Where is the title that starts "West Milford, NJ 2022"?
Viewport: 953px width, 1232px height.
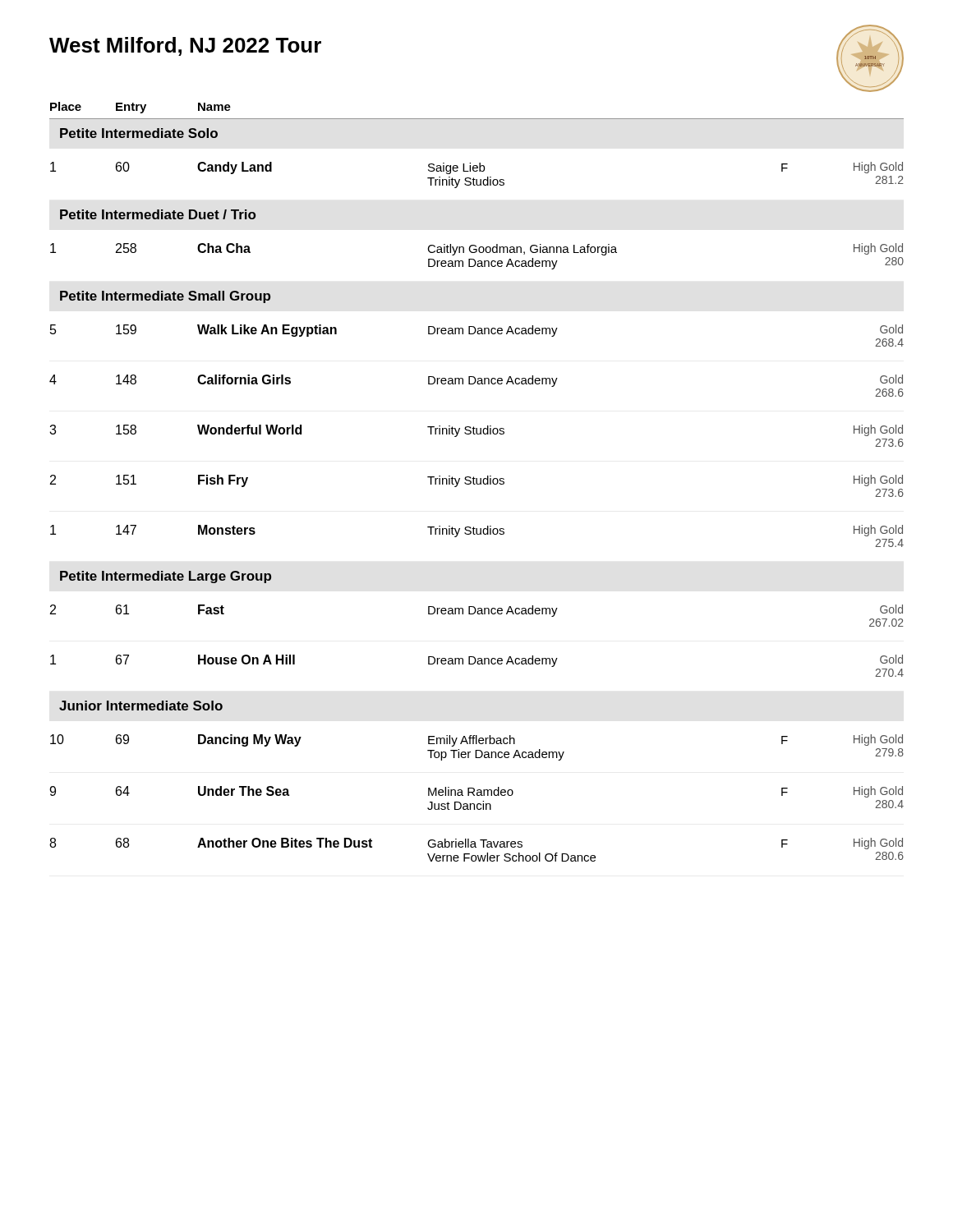pyautogui.click(x=185, y=45)
